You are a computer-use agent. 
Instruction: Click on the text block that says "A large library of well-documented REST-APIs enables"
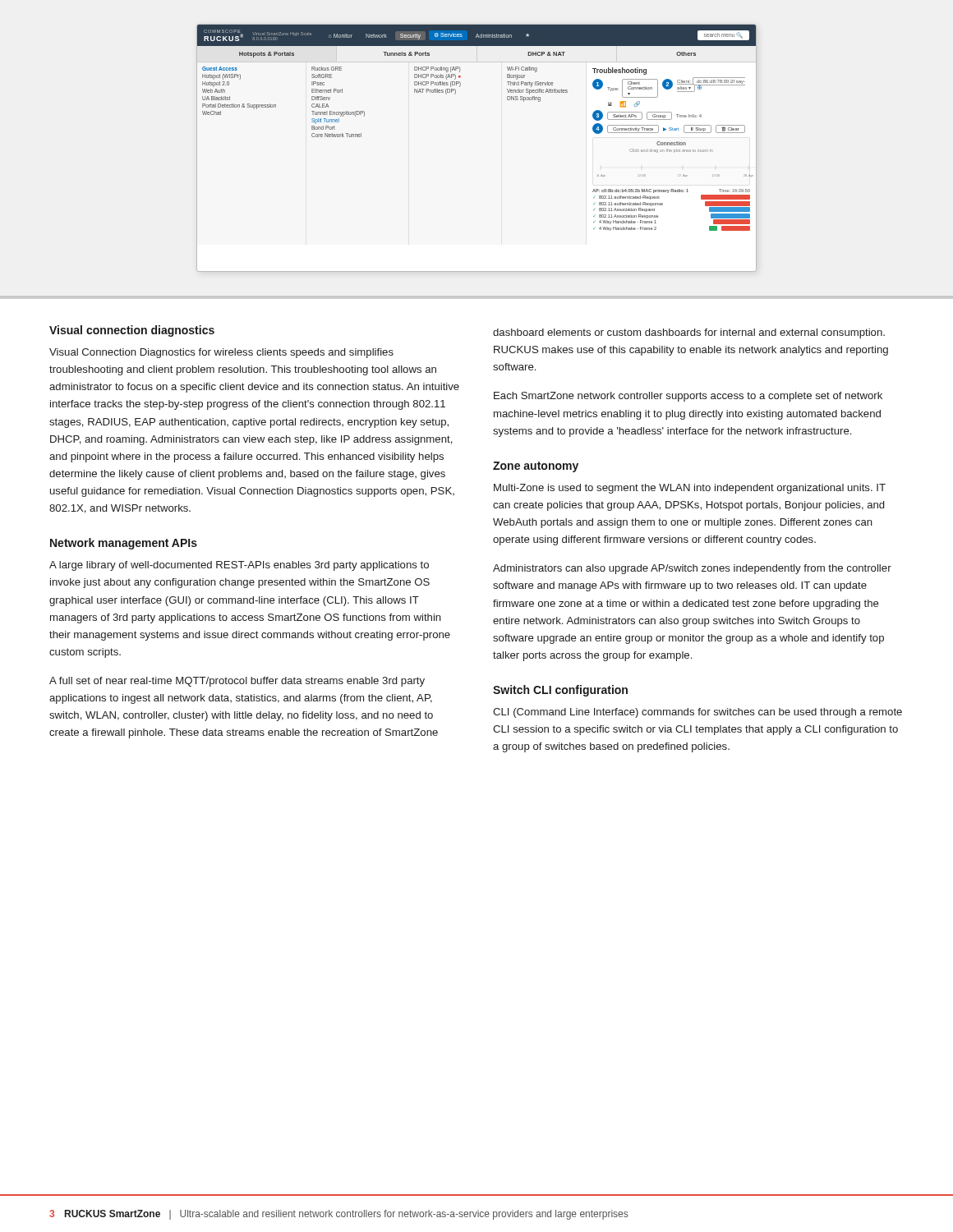250,608
